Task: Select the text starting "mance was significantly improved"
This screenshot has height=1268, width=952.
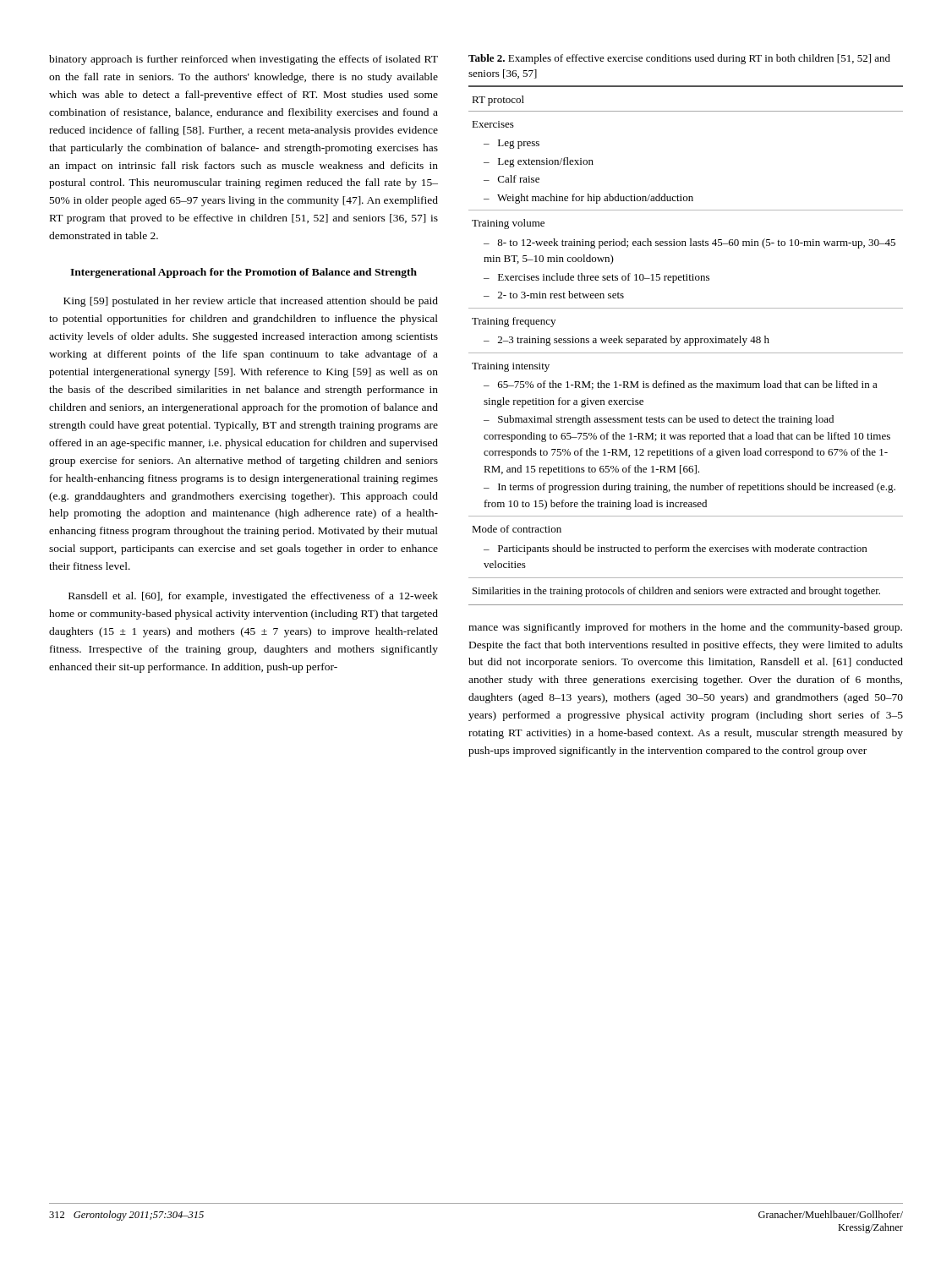Action: coord(686,688)
